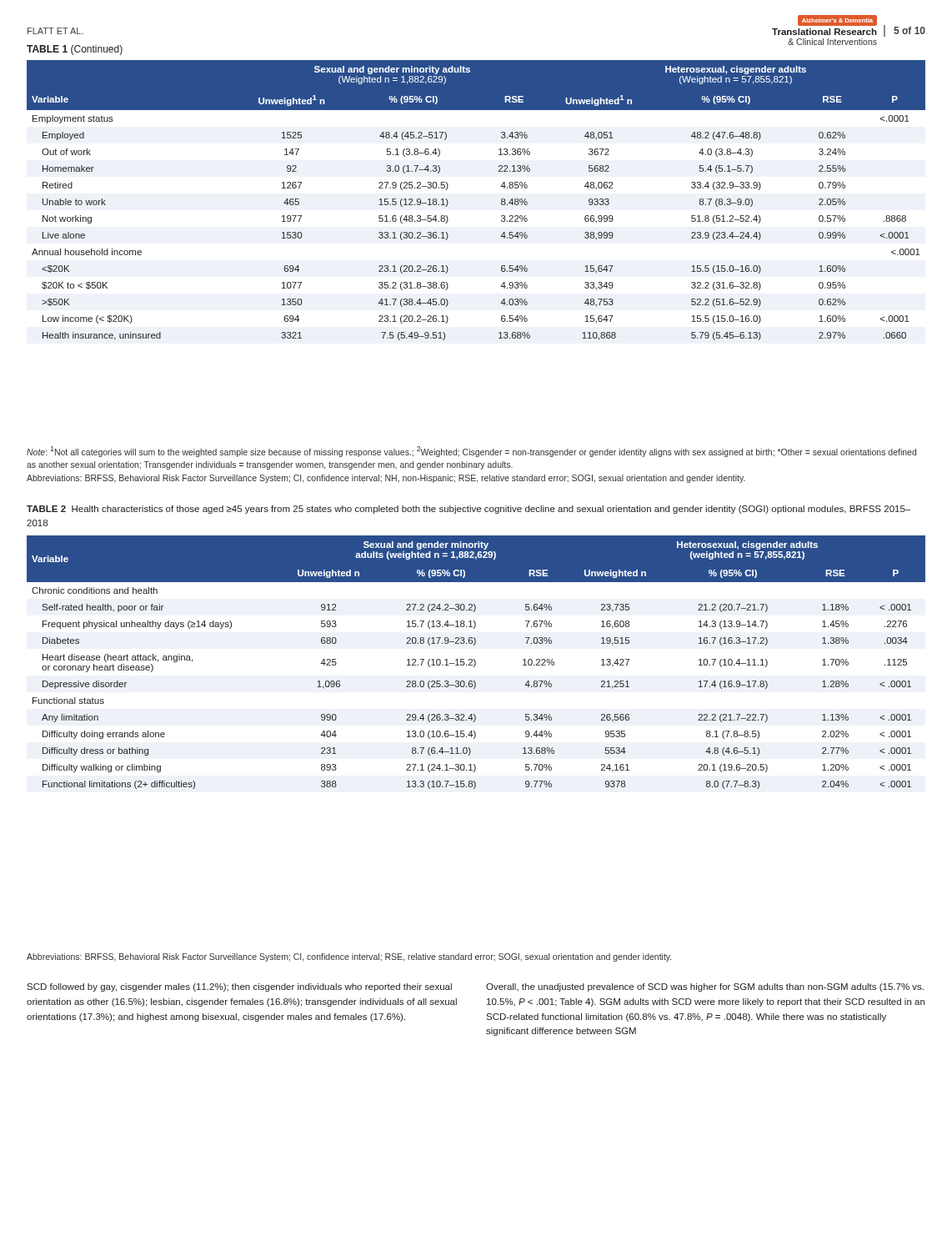The image size is (952, 1251).
Task: Select the table that reads "41.7 (38.4–45.0)"
Action: pos(476,202)
